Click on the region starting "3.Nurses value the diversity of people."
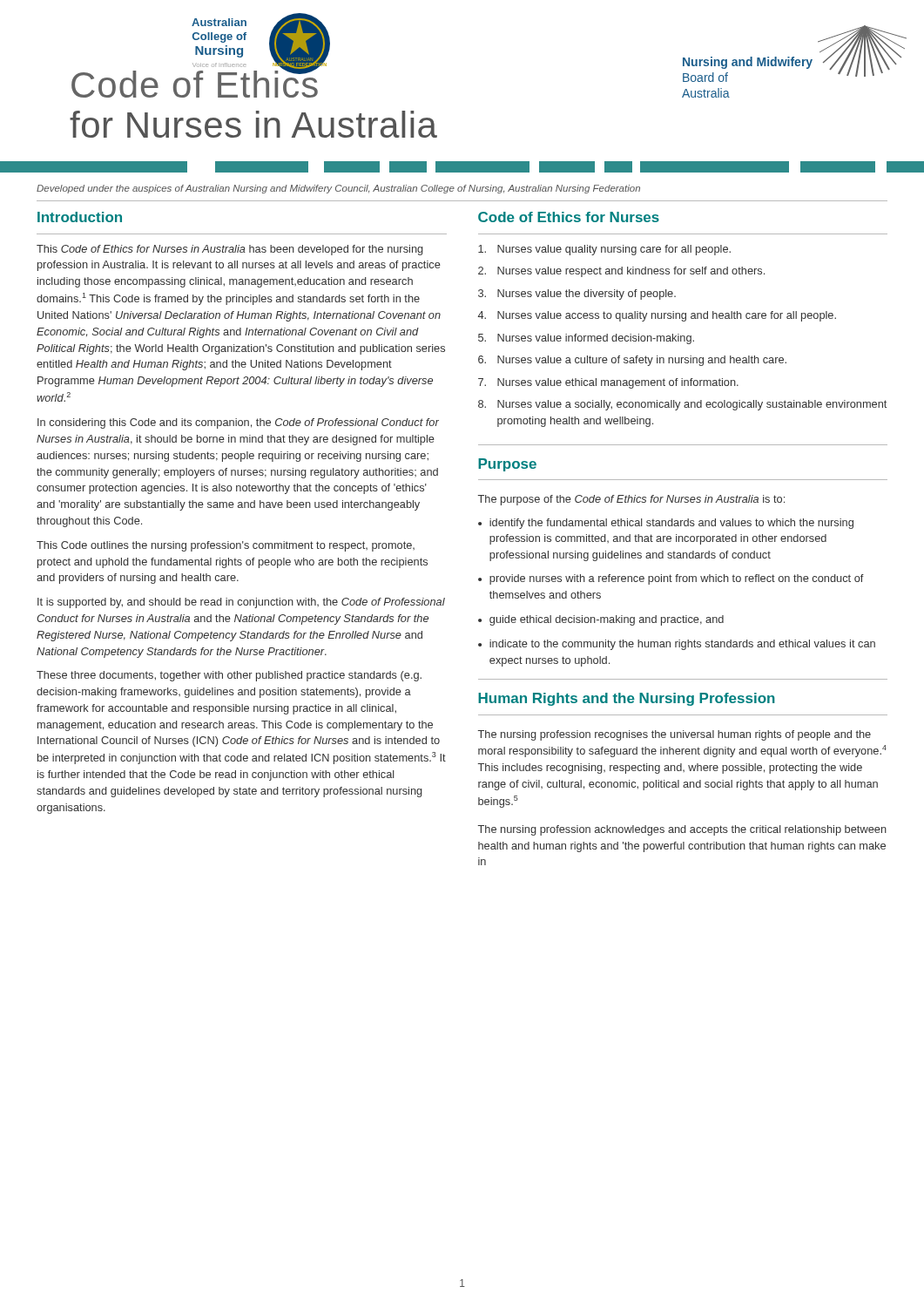 [x=577, y=294]
